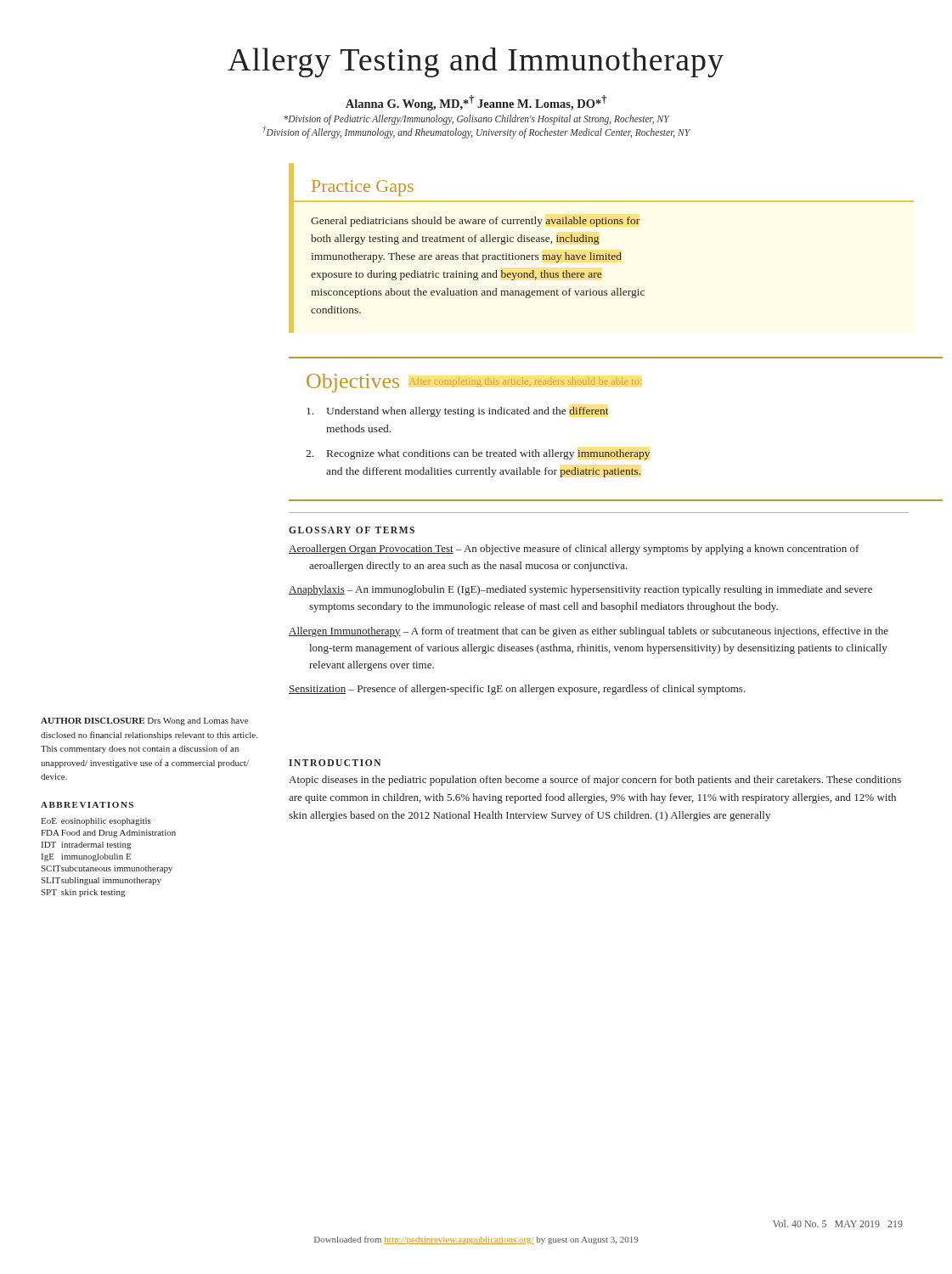Screen dimensions: 1274x952
Task: Click on the table containing "skin prick testing"
Action: point(149,856)
